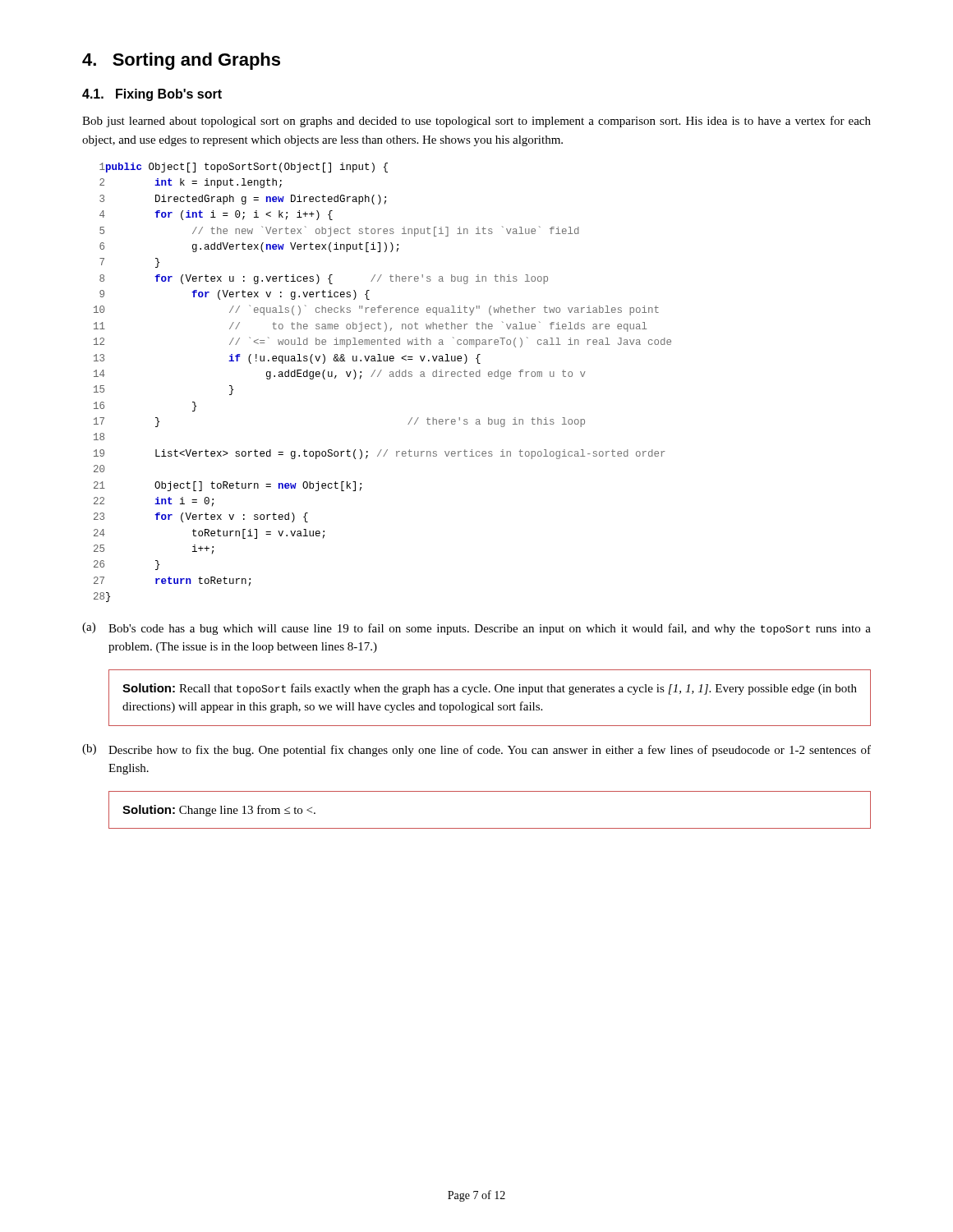The width and height of the screenshot is (953, 1232).
Task: Where is the passage that starts "Solution: Change line"?
Action: click(490, 810)
